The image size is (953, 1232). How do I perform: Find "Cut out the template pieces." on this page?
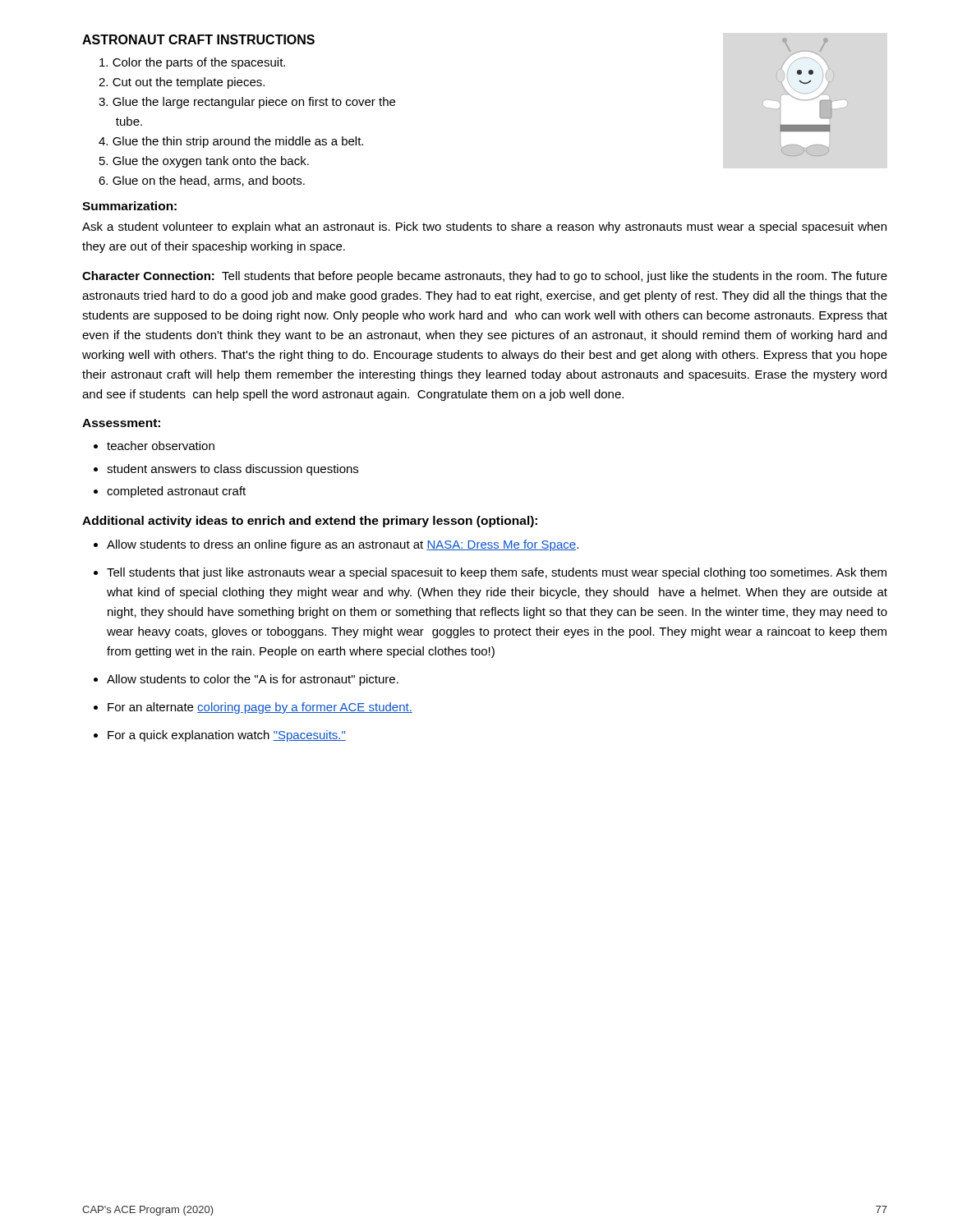coord(189,82)
